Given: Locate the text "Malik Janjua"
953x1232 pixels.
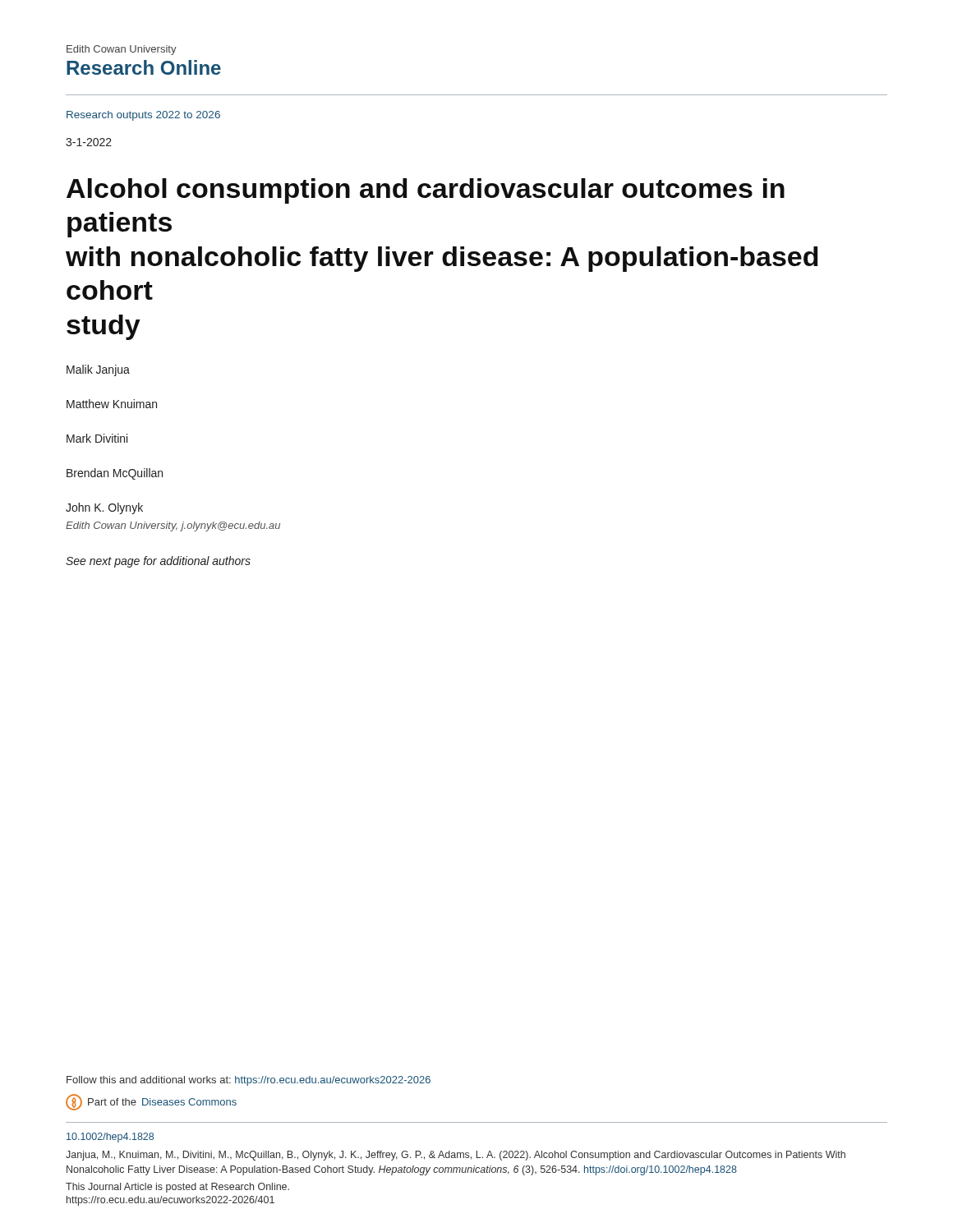Looking at the screenshot, I should coord(98,370).
